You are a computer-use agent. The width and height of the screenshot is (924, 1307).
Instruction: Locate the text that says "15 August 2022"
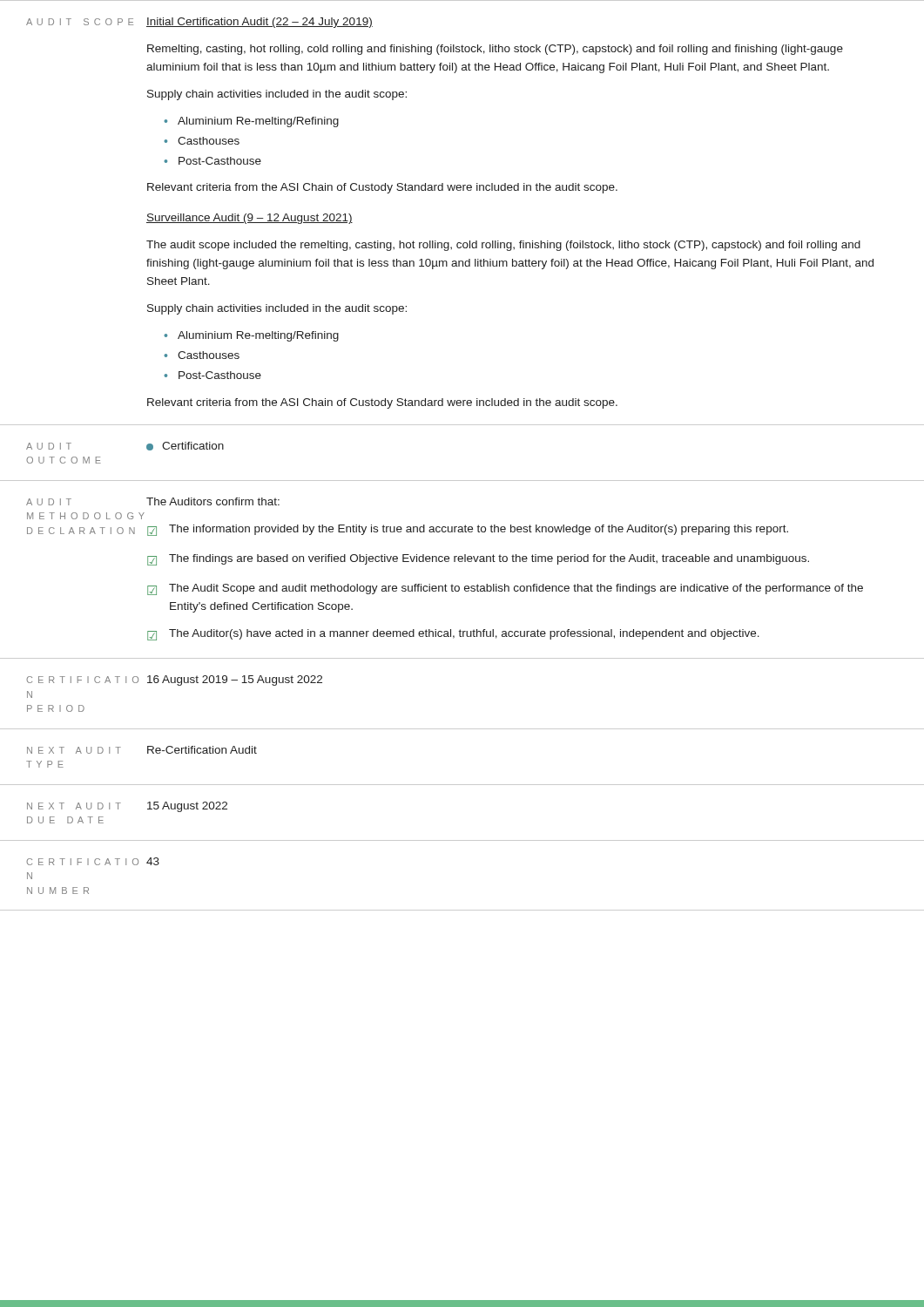[187, 805]
